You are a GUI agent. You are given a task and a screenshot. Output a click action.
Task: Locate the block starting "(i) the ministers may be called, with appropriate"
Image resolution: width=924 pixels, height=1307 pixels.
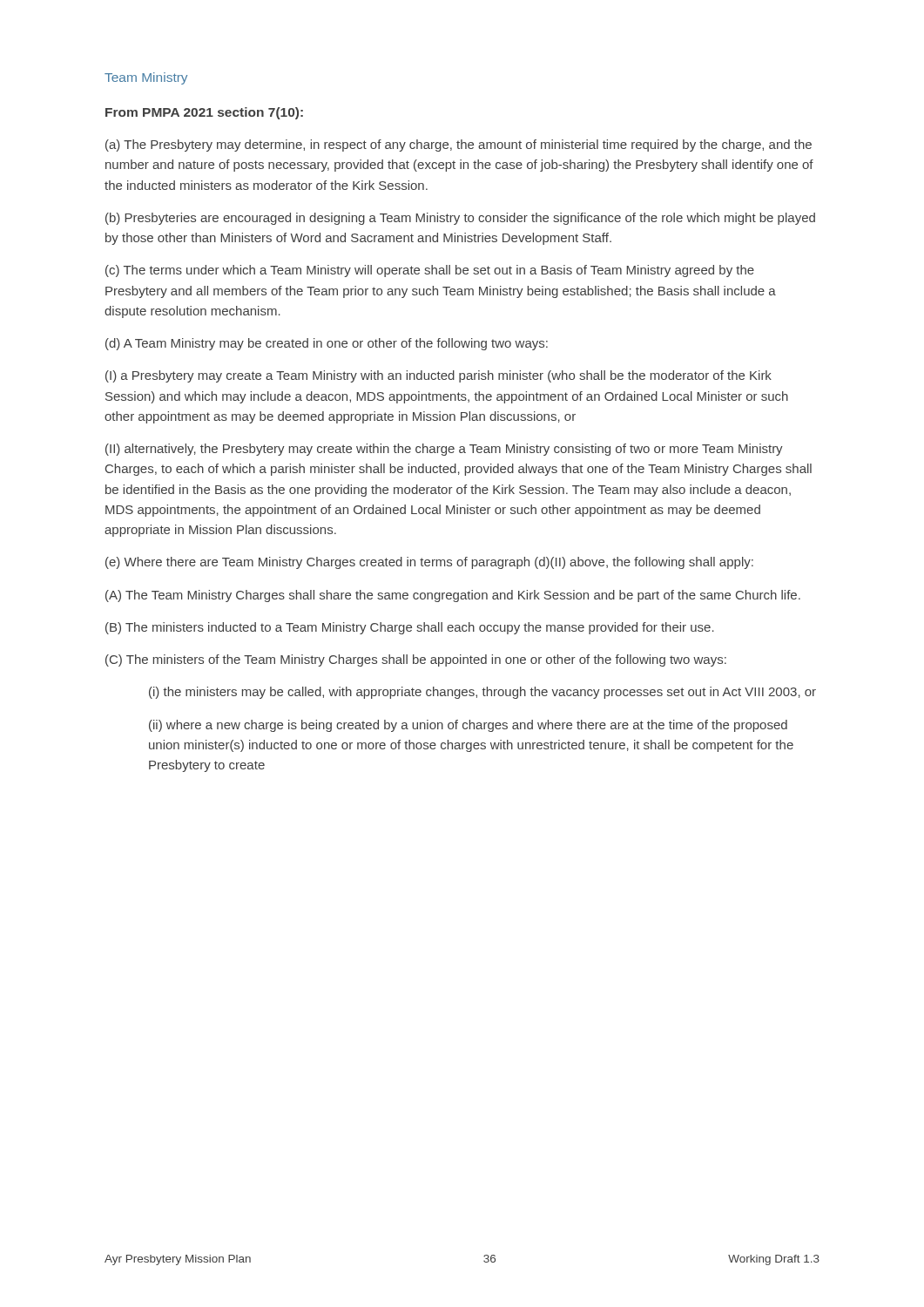[482, 692]
